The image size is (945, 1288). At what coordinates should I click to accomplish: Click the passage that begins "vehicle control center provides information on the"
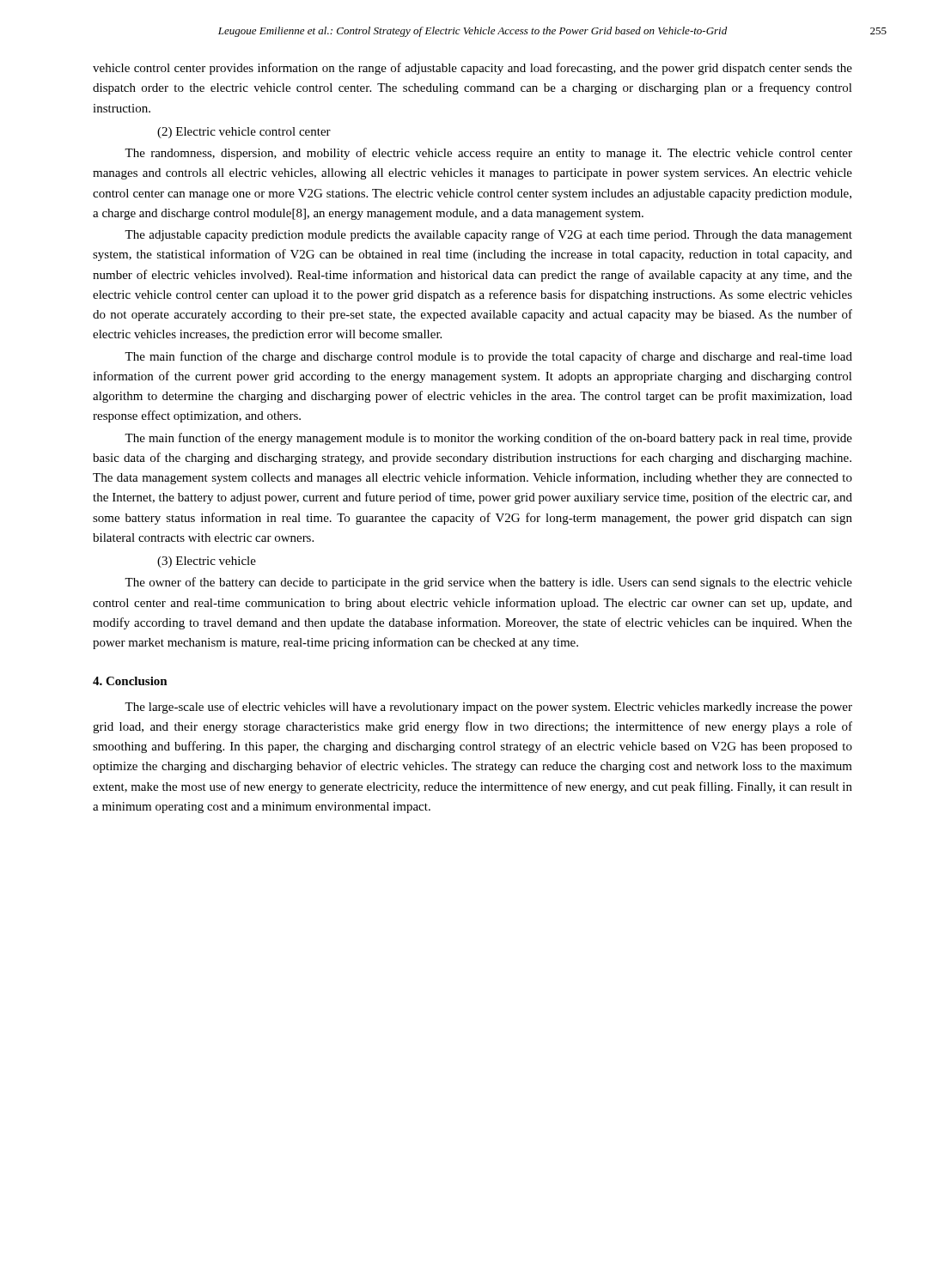point(472,88)
